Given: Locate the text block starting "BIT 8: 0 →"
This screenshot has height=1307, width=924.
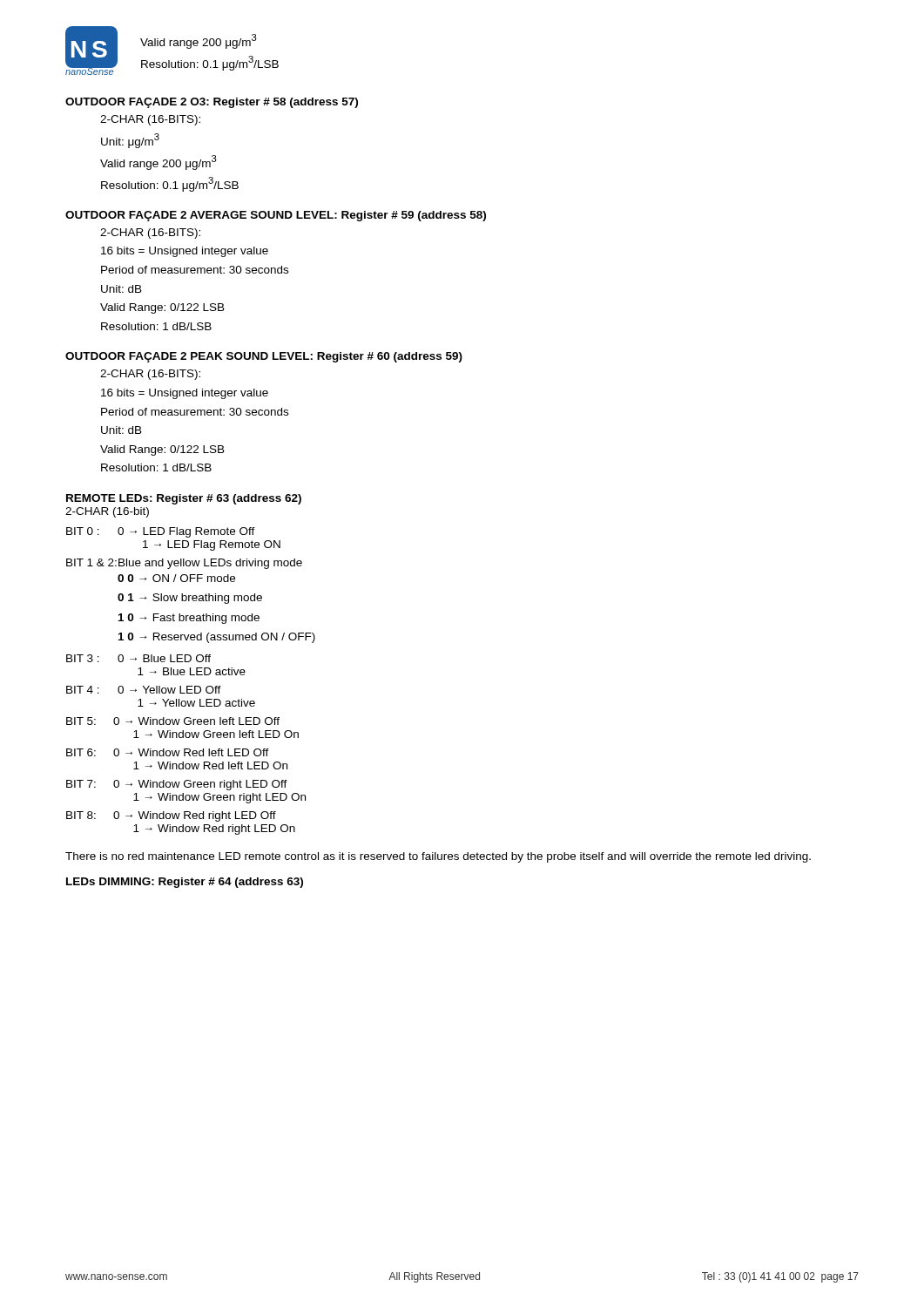Looking at the screenshot, I should (180, 822).
